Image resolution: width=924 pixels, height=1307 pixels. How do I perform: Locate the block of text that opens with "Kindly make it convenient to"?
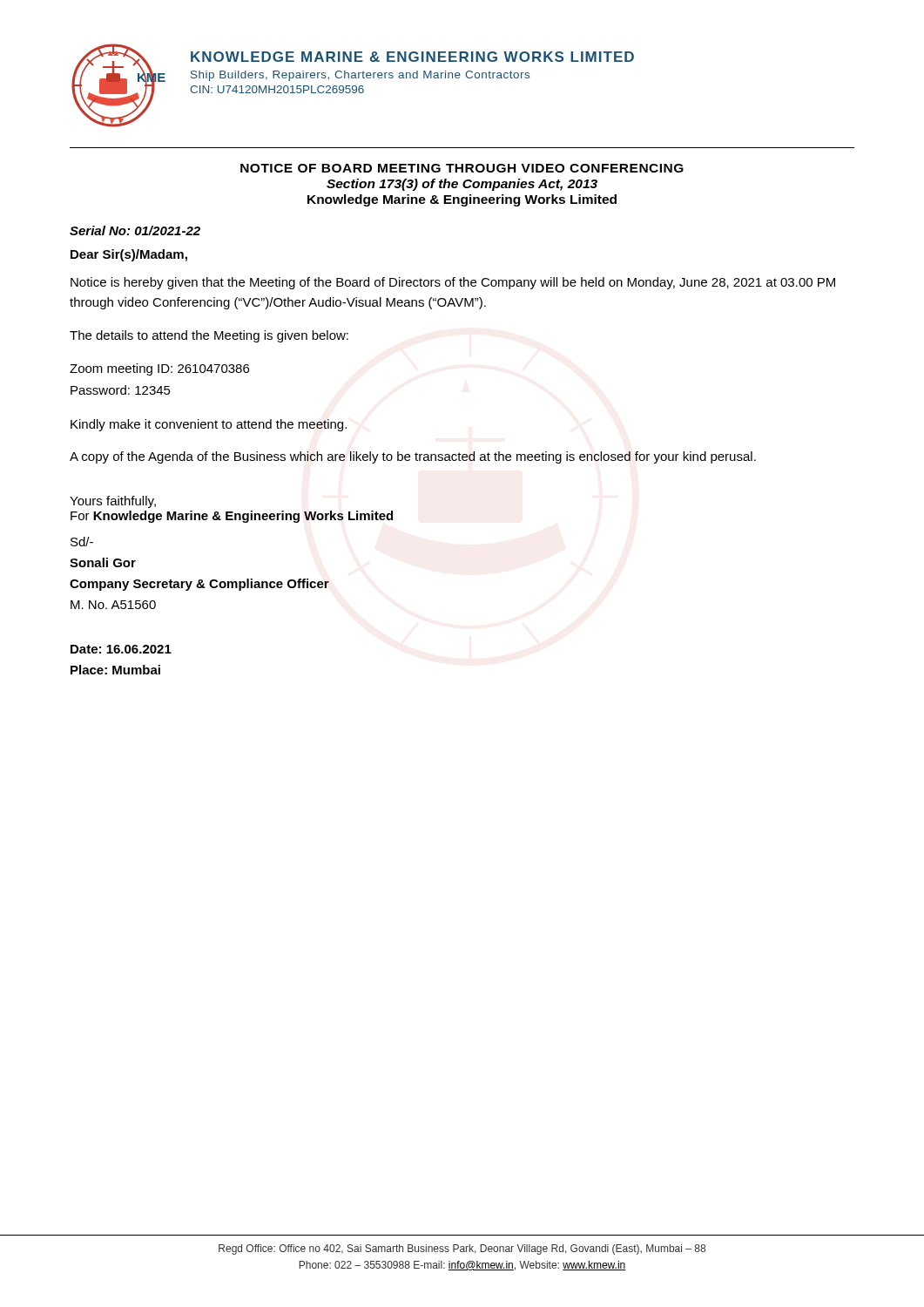click(209, 424)
